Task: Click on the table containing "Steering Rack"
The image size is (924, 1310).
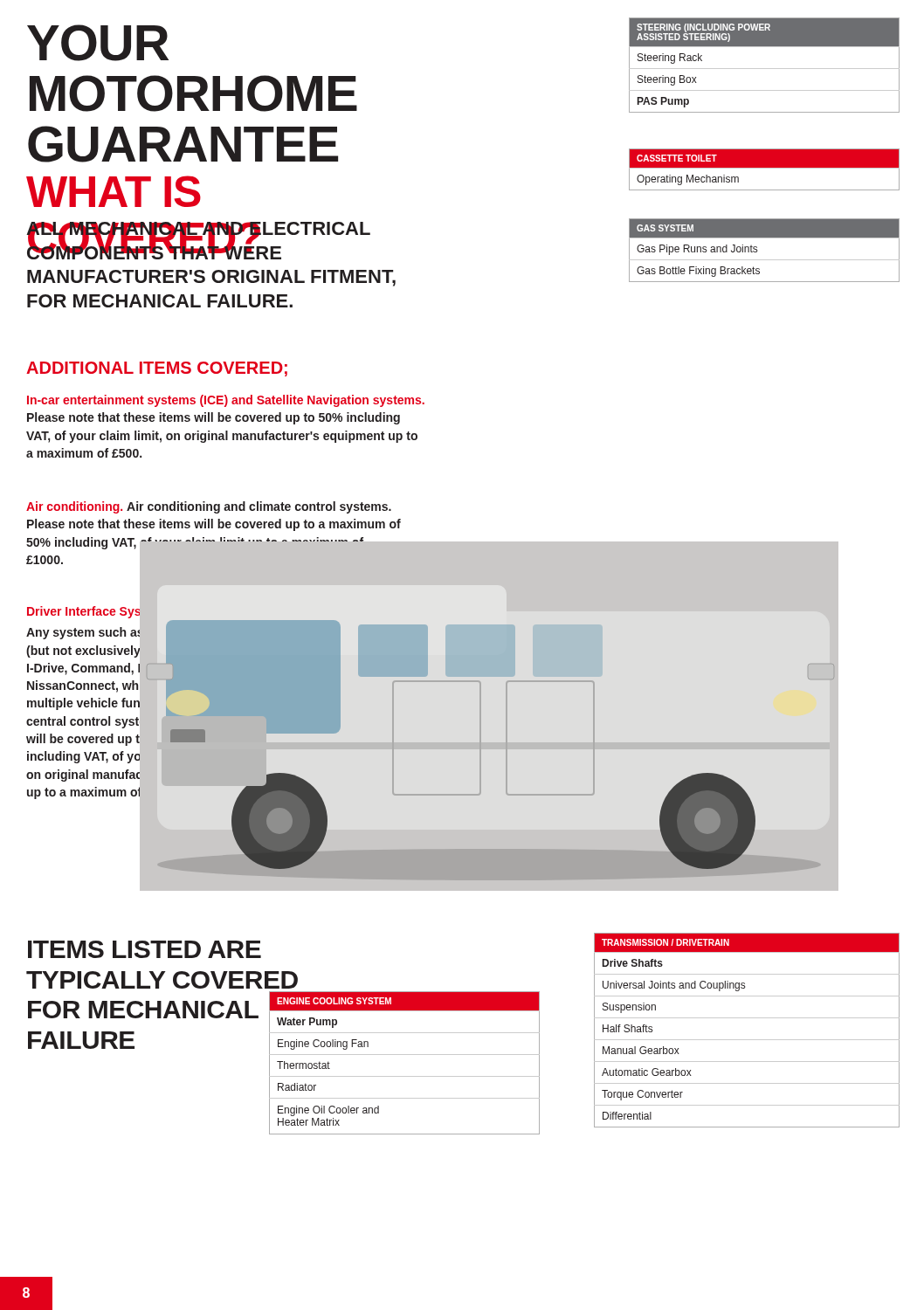Action: (x=764, y=65)
